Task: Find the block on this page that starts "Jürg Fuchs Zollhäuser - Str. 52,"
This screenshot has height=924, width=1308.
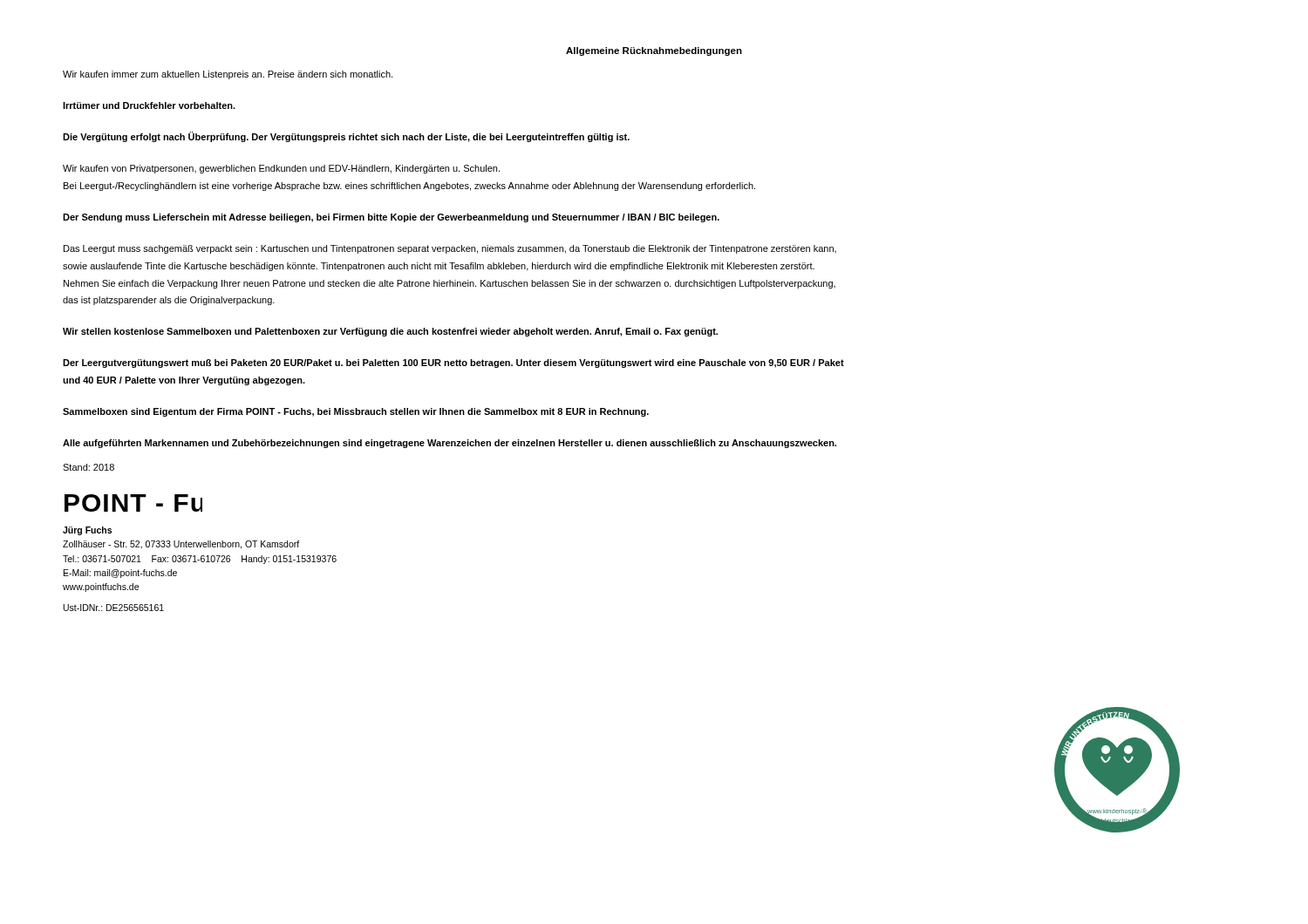Action: [x=200, y=558]
